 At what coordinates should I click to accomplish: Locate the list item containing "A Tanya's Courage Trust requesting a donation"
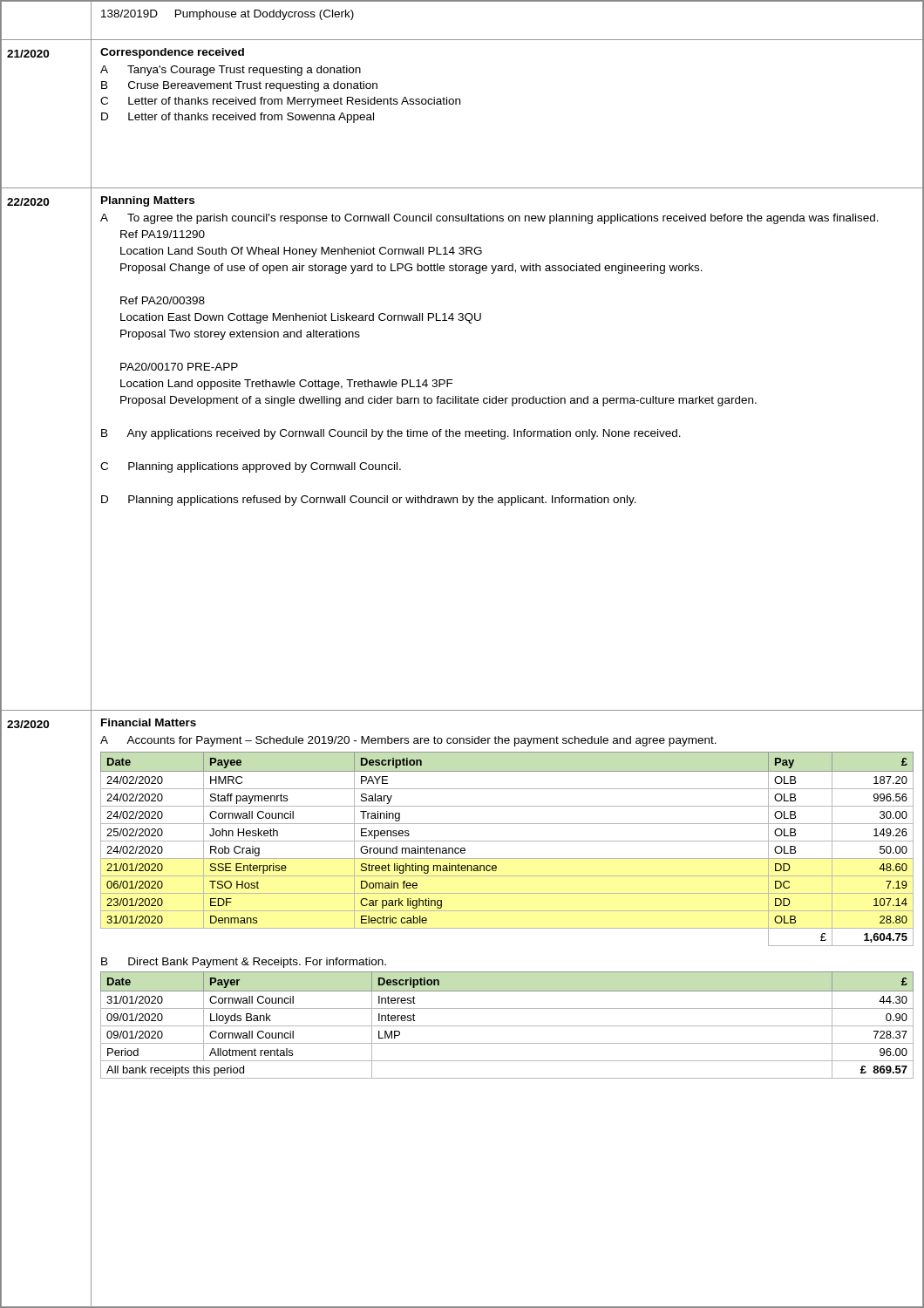pyautogui.click(x=231, y=70)
